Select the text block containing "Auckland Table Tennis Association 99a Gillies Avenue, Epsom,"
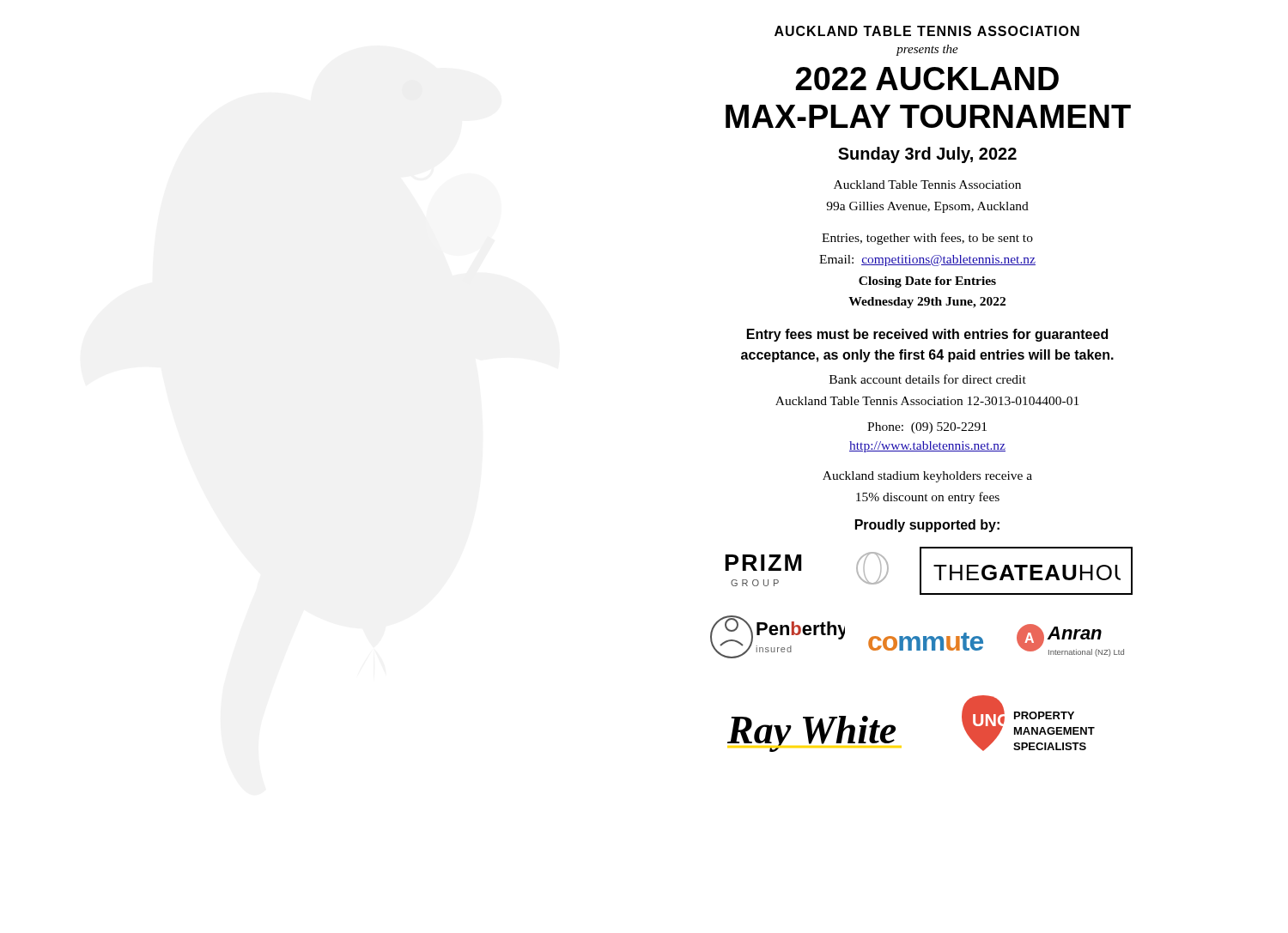This screenshot has height=933, width=1288. 927,195
